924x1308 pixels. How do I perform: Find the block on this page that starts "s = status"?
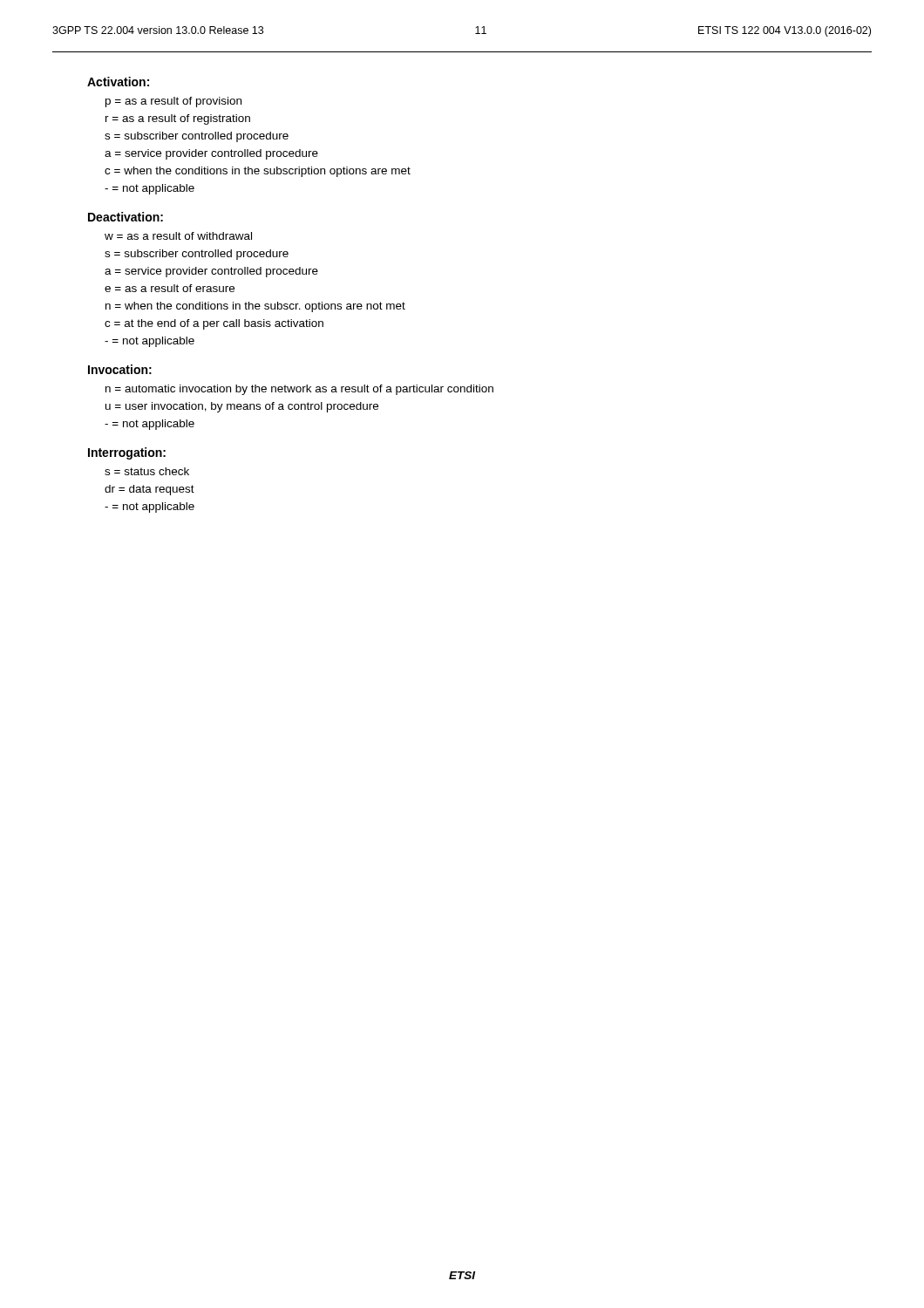coord(147,471)
